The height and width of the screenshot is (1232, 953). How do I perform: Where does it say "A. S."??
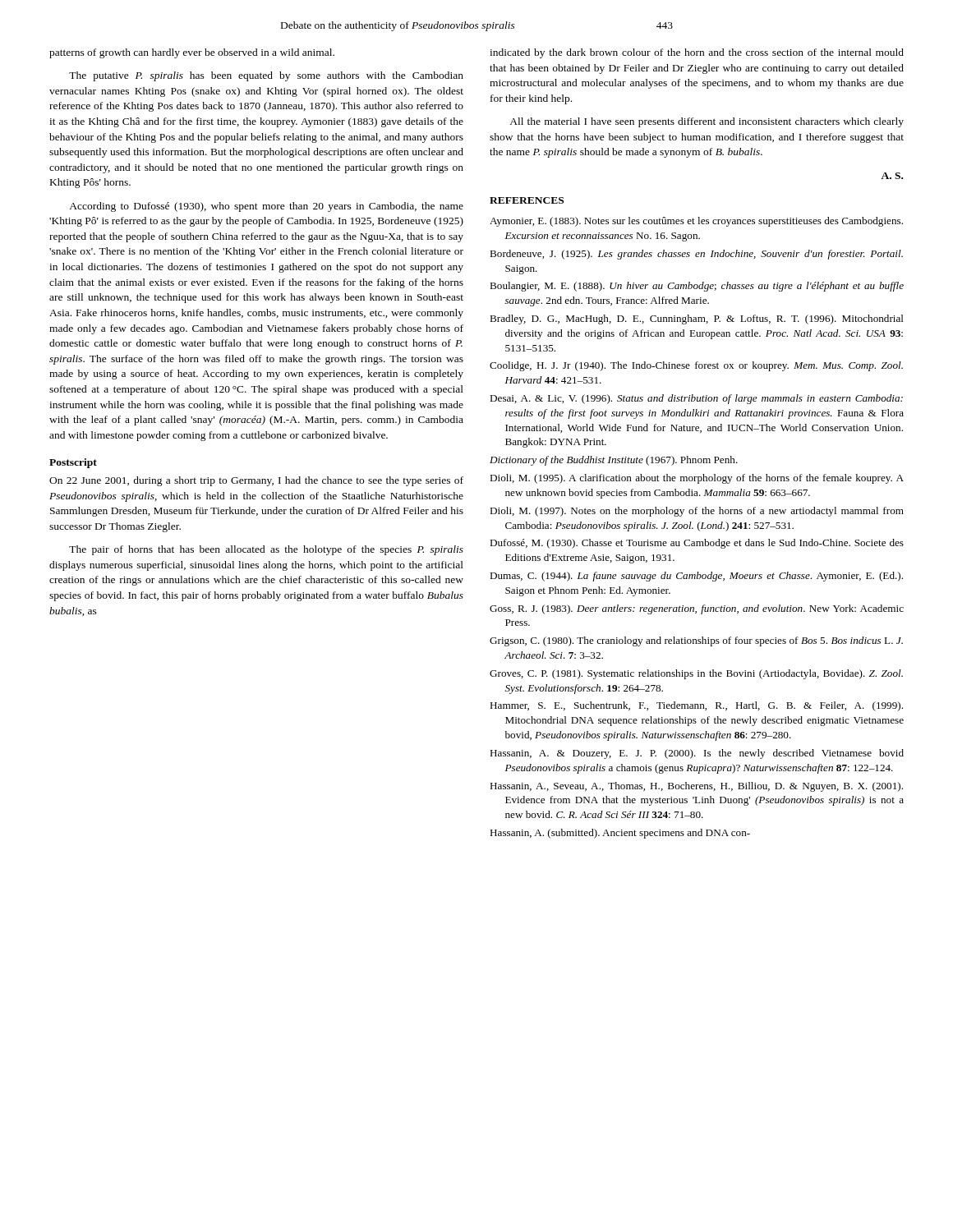click(892, 175)
